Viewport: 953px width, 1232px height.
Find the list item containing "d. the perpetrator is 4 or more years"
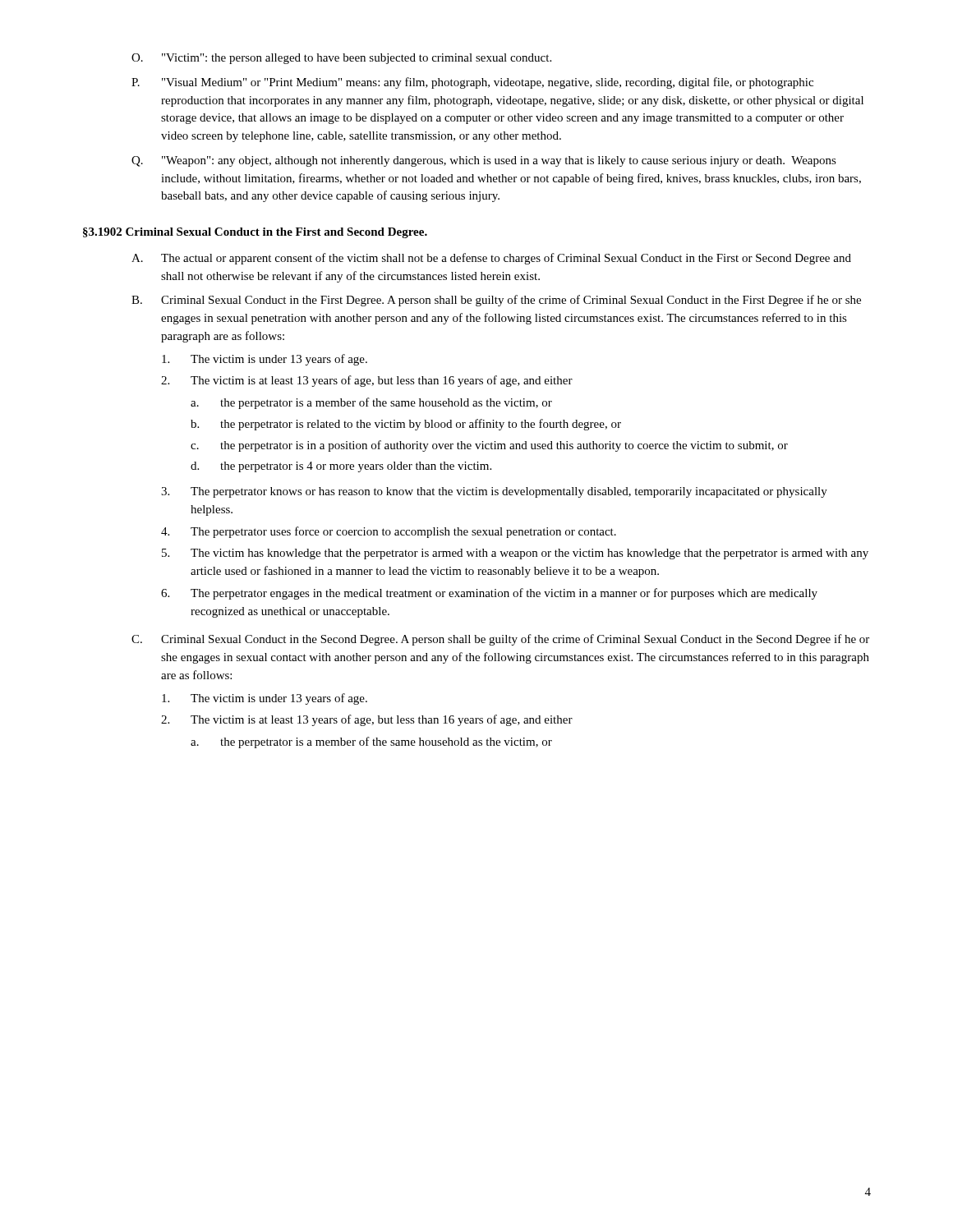[x=341, y=467]
